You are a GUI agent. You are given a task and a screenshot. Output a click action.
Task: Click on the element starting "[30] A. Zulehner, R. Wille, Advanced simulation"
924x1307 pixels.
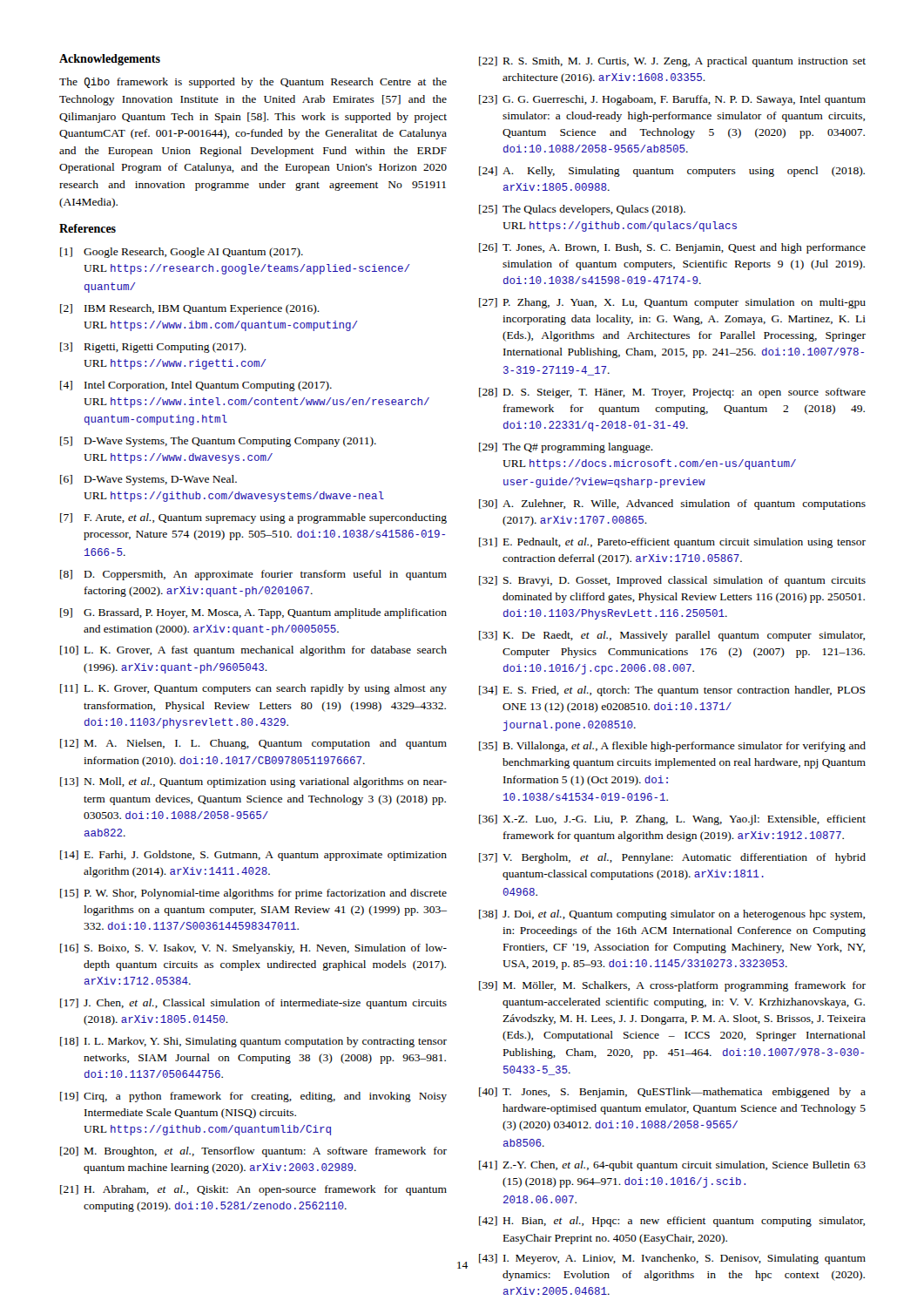672,512
